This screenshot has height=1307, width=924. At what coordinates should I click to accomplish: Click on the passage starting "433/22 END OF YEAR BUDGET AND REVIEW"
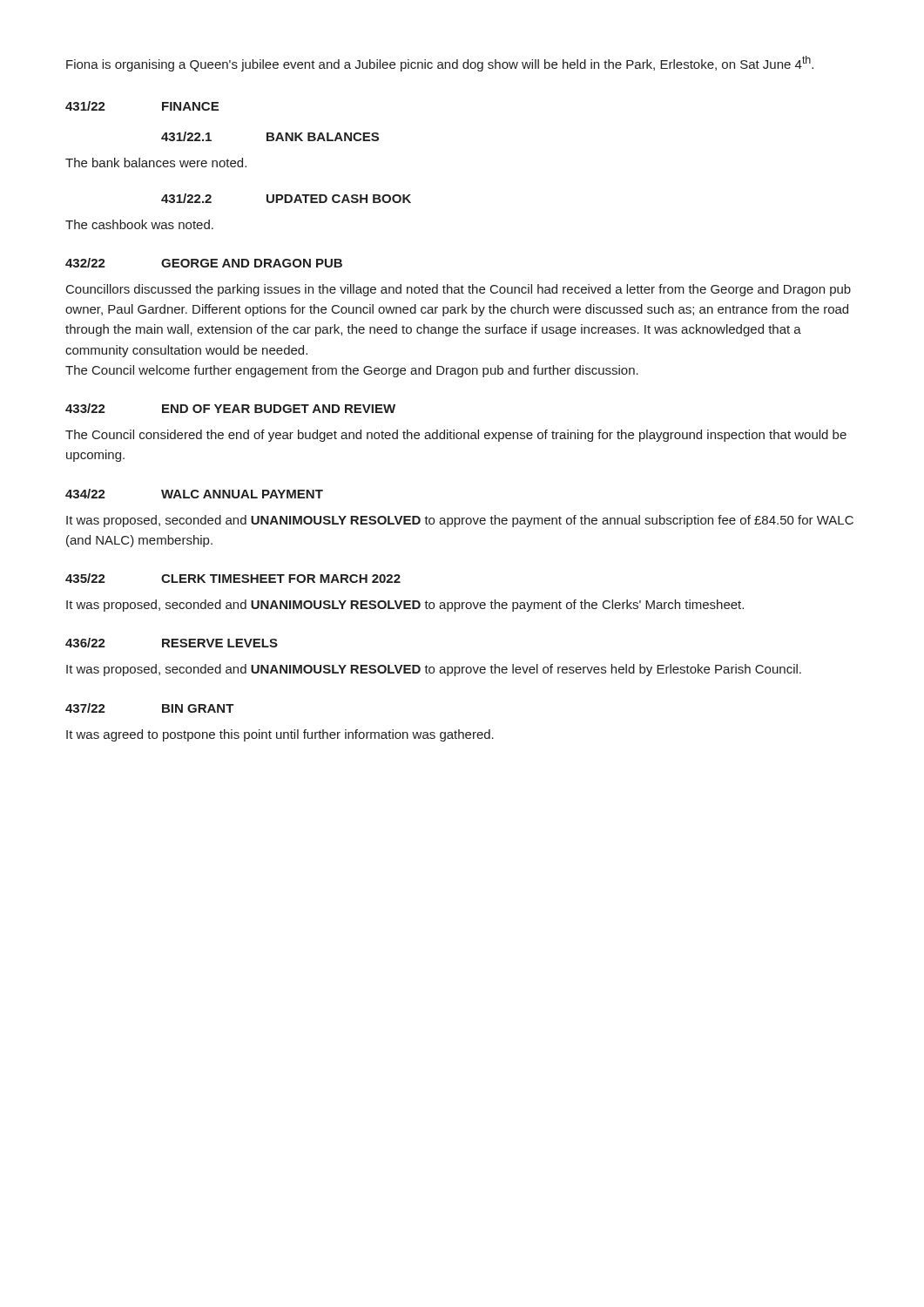click(230, 408)
